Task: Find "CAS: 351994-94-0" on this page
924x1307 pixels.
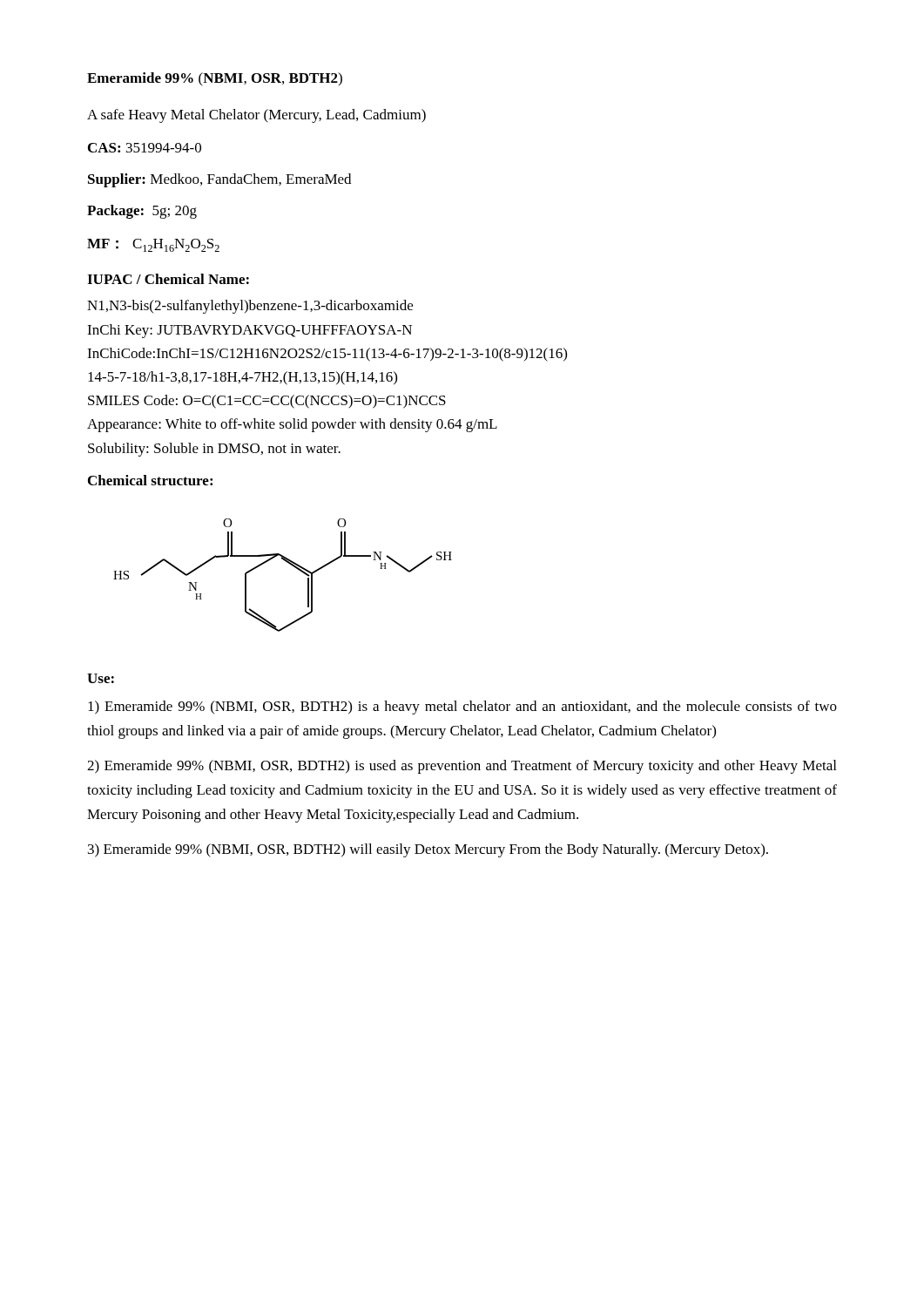Action: [144, 148]
